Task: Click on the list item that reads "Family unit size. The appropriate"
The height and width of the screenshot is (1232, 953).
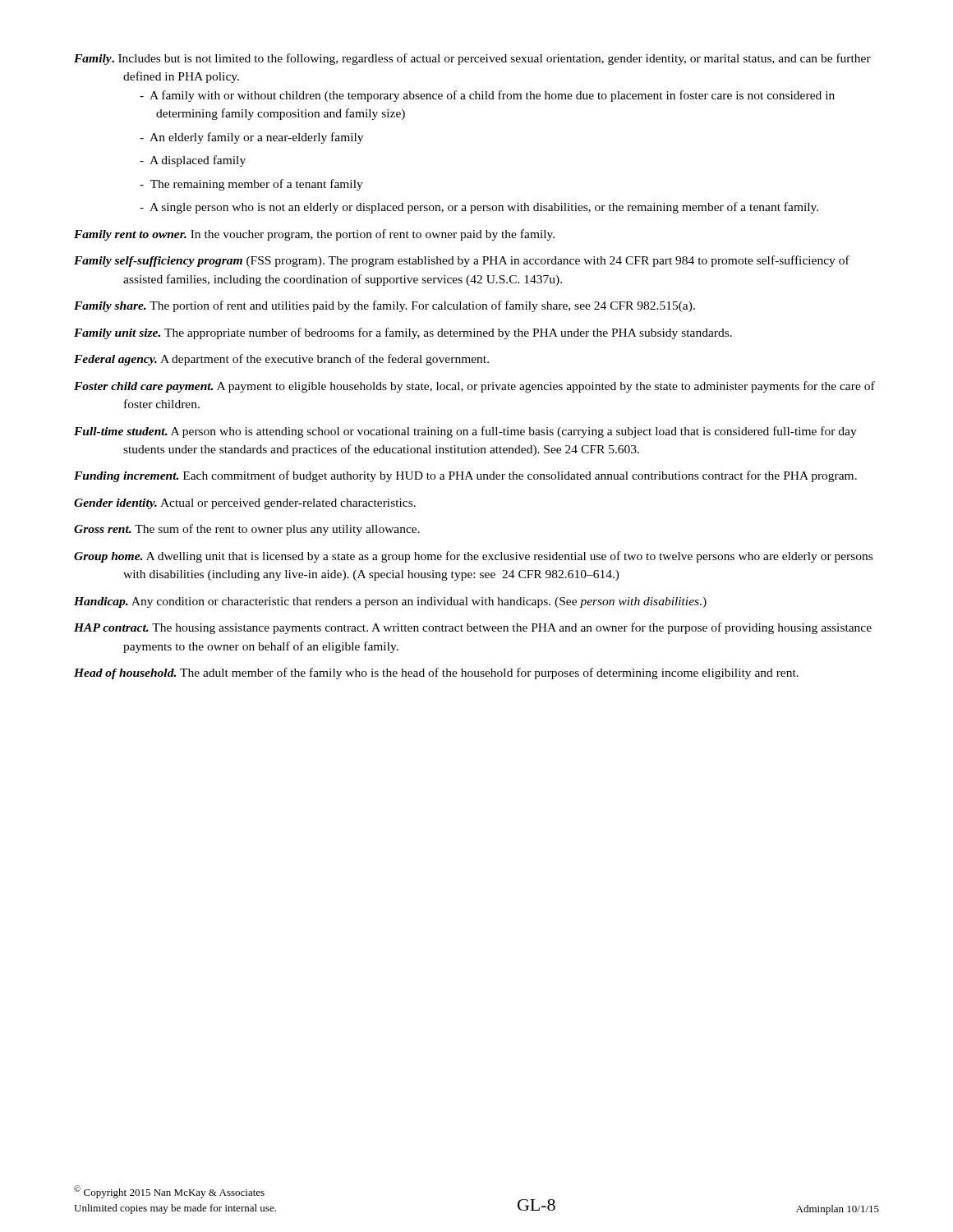Action: coord(476,333)
